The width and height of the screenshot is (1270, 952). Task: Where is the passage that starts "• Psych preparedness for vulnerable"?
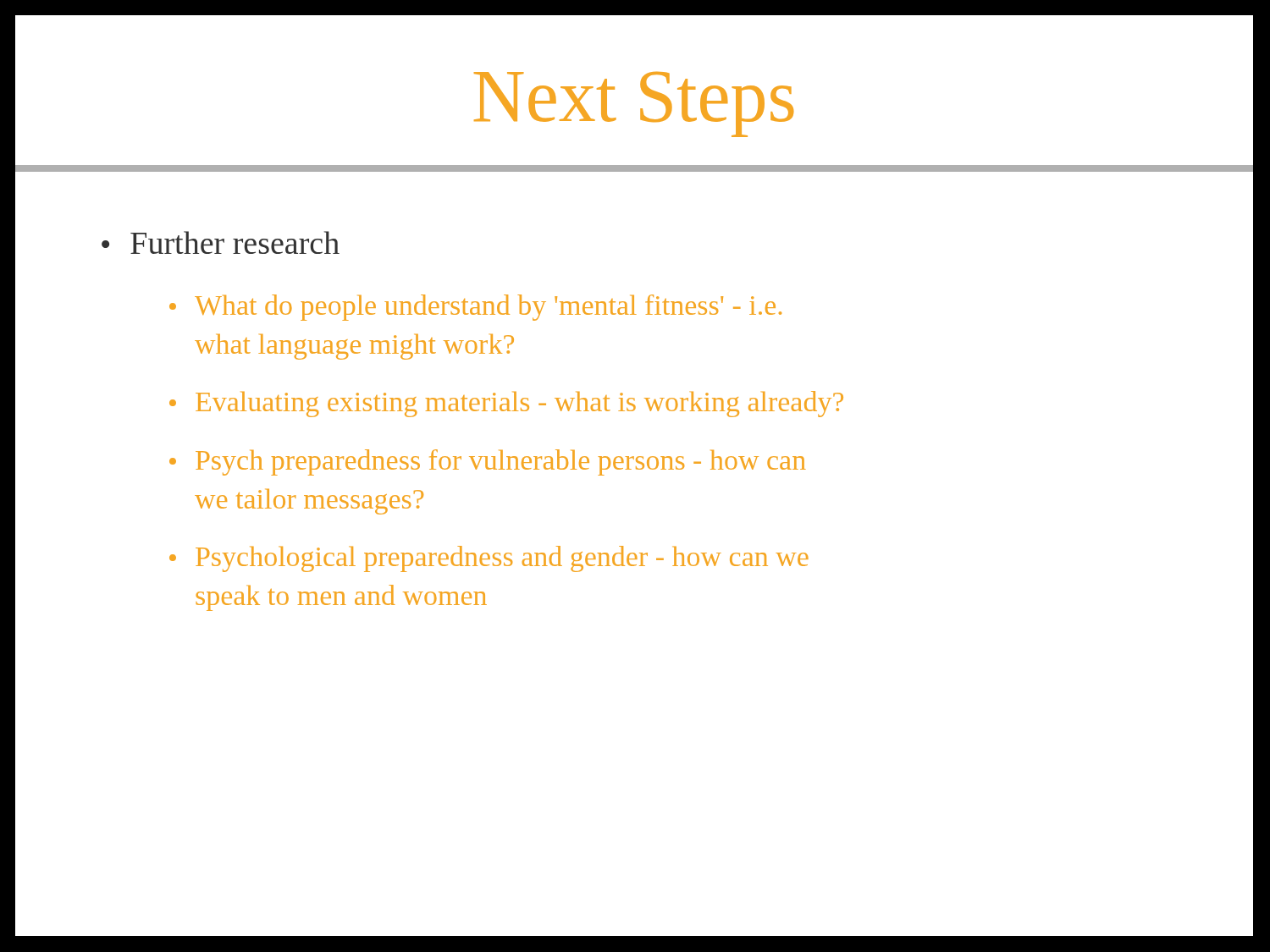[x=487, y=480]
